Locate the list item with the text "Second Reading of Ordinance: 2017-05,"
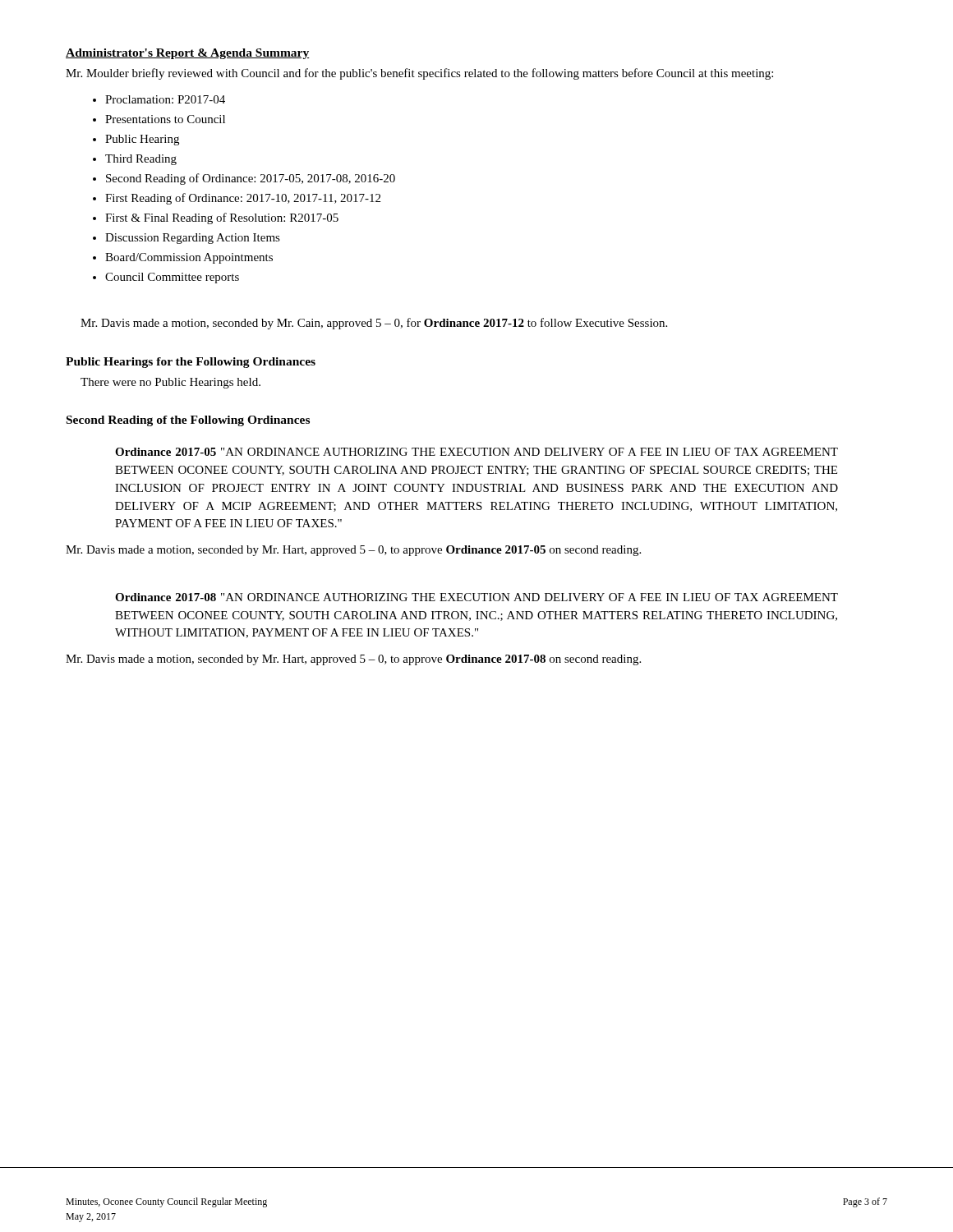The height and width of the screenshot is (1232, 953). point(250,178)
